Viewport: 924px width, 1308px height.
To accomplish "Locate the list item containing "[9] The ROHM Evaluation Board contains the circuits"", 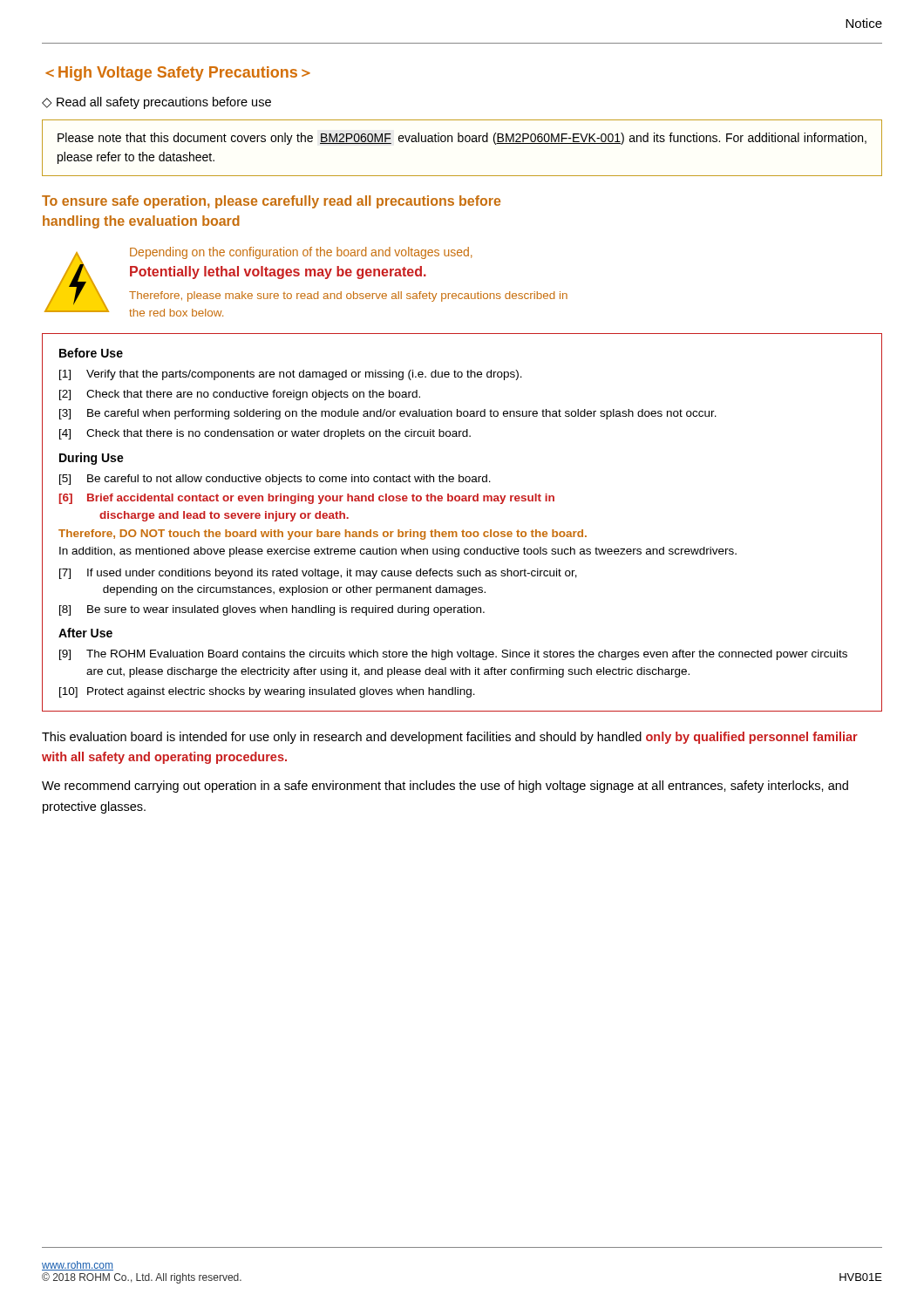I will [x=462, y=663].
